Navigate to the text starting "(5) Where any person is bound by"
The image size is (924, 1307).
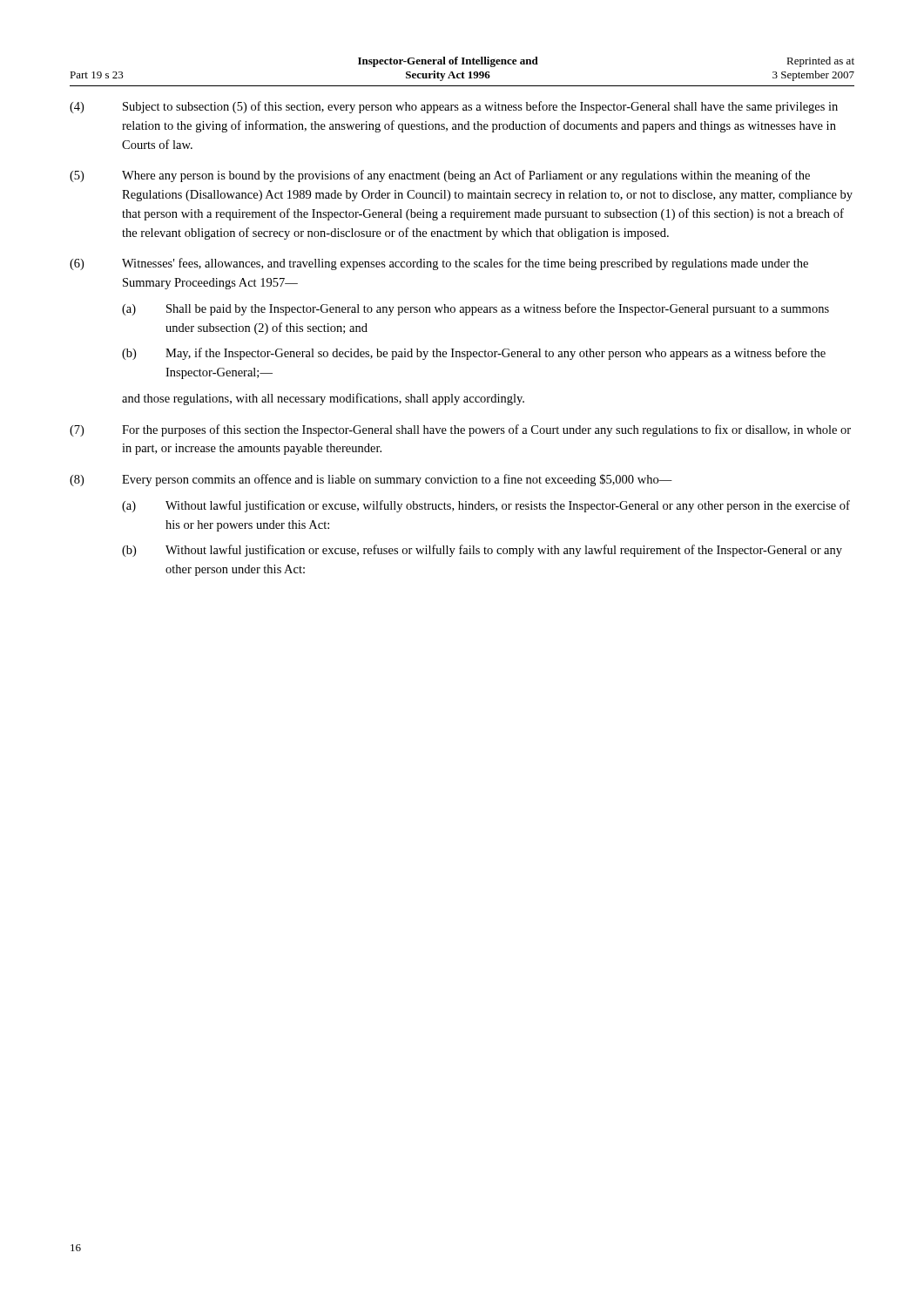coord(462,205)
